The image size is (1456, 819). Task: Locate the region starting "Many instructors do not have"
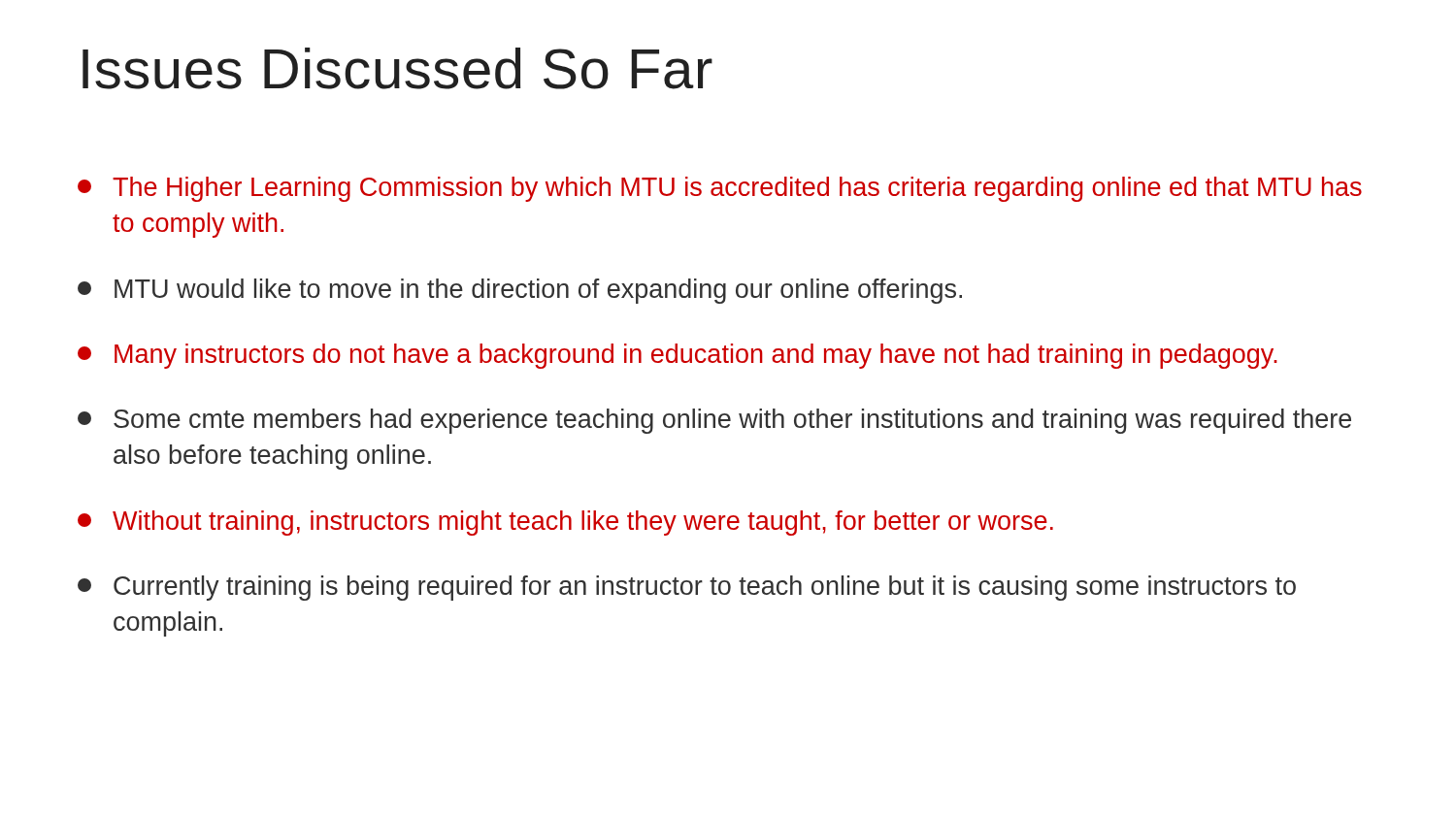(678, 355)
